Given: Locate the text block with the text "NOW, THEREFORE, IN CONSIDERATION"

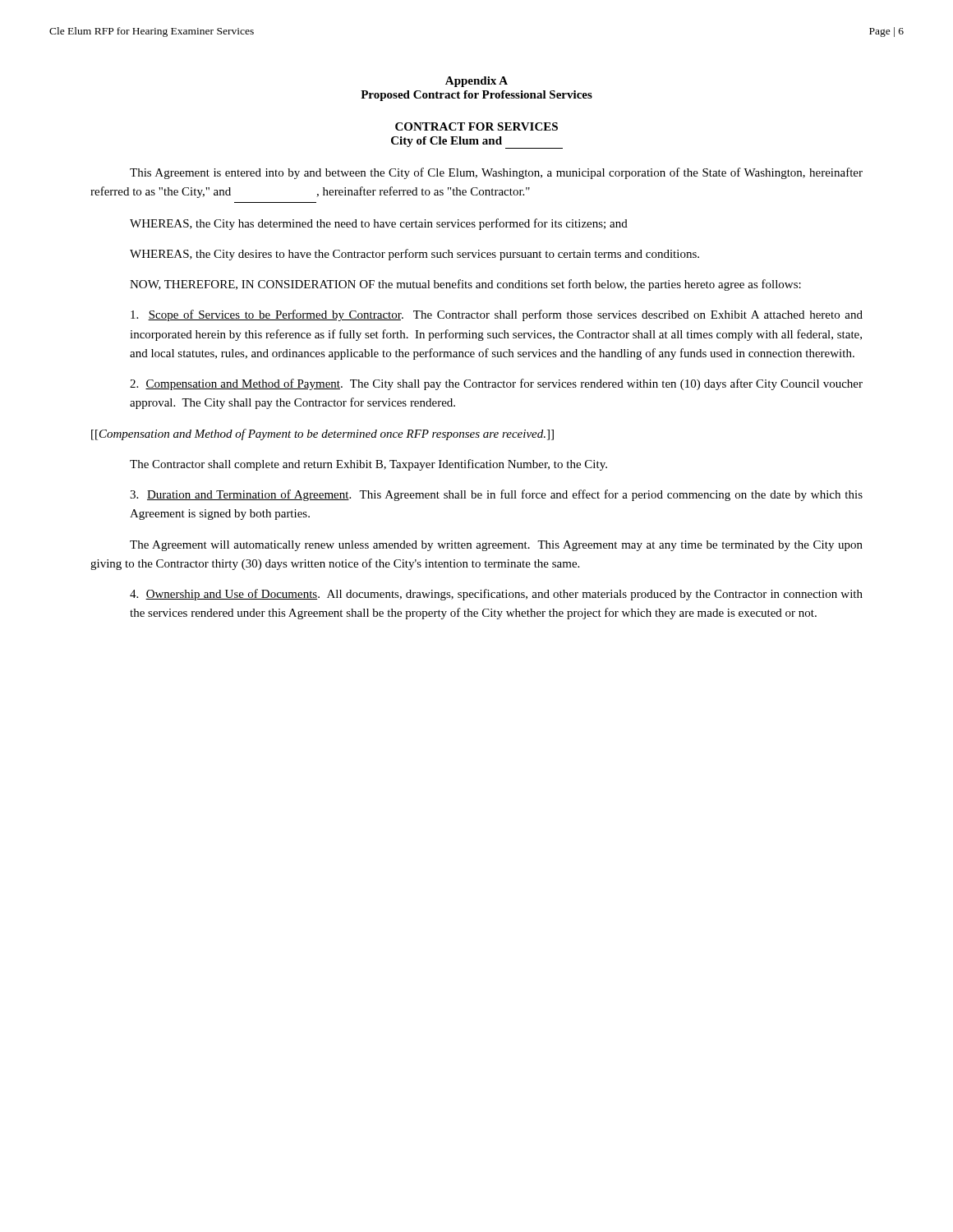Looking at the screenshot, I should click(466, 284).
